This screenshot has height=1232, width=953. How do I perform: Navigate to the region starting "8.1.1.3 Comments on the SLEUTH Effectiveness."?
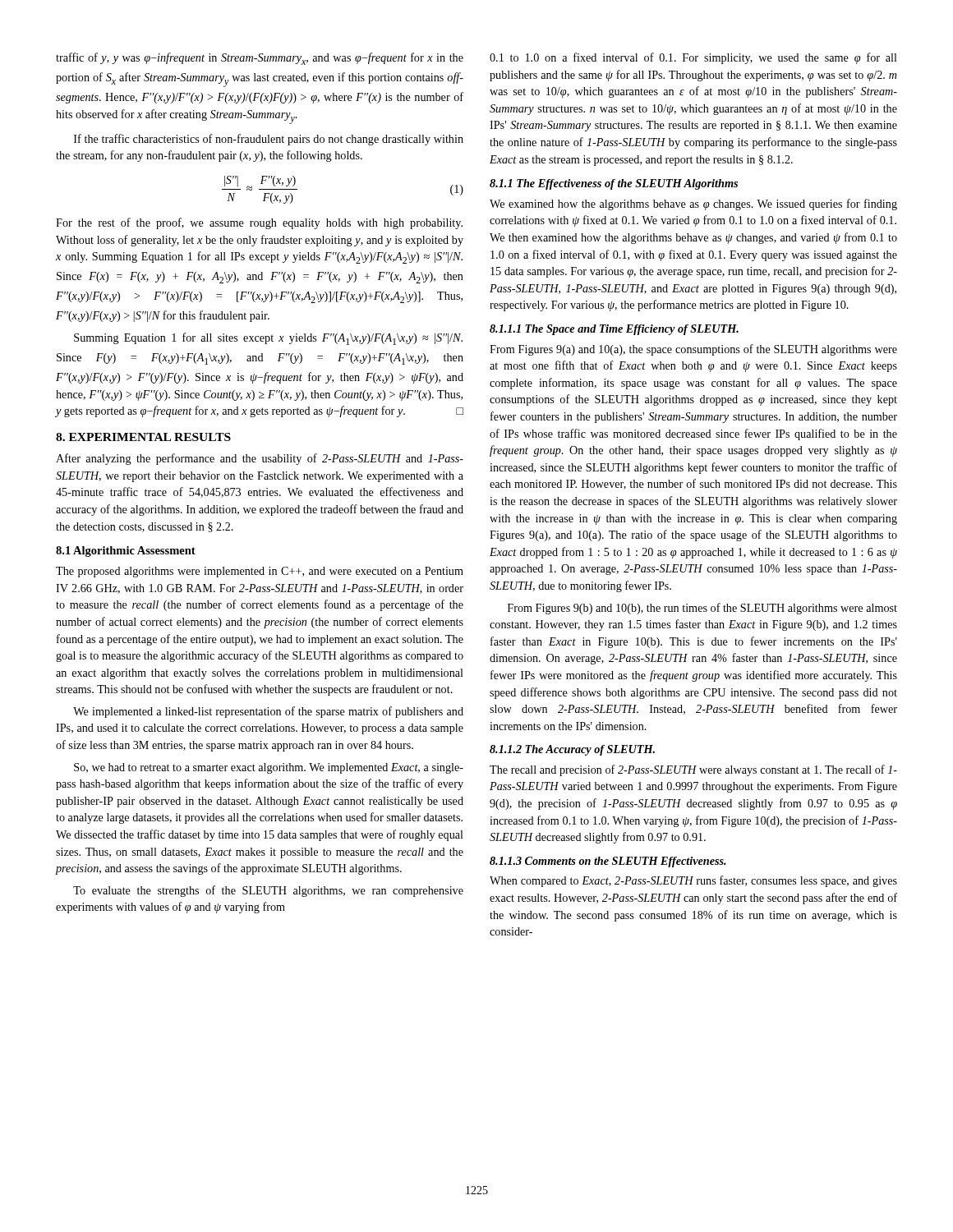pyautogui.click(x=693, y=861)
